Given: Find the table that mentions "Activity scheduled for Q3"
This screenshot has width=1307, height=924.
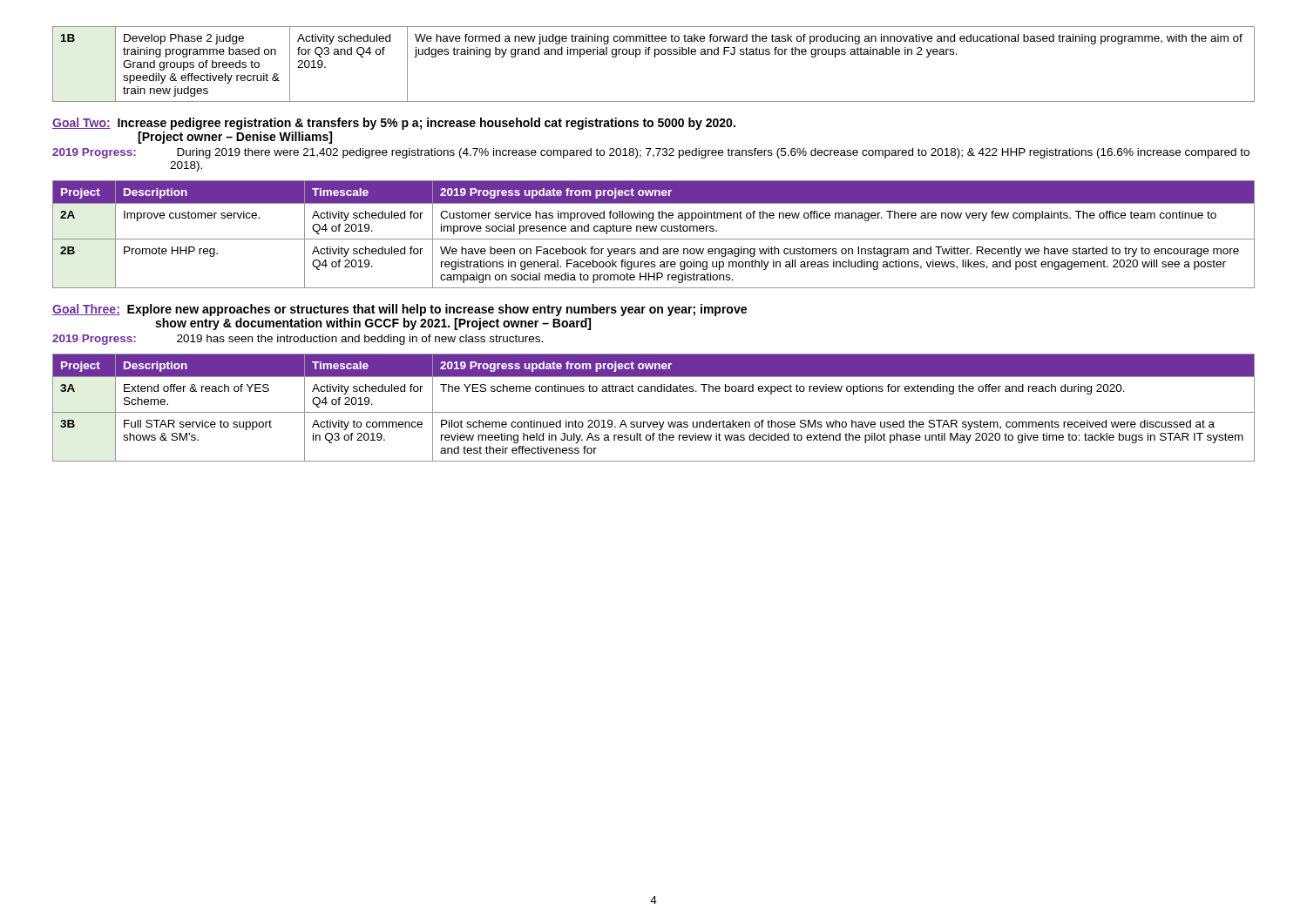Looking at the screenshot, I should point(654,64).
